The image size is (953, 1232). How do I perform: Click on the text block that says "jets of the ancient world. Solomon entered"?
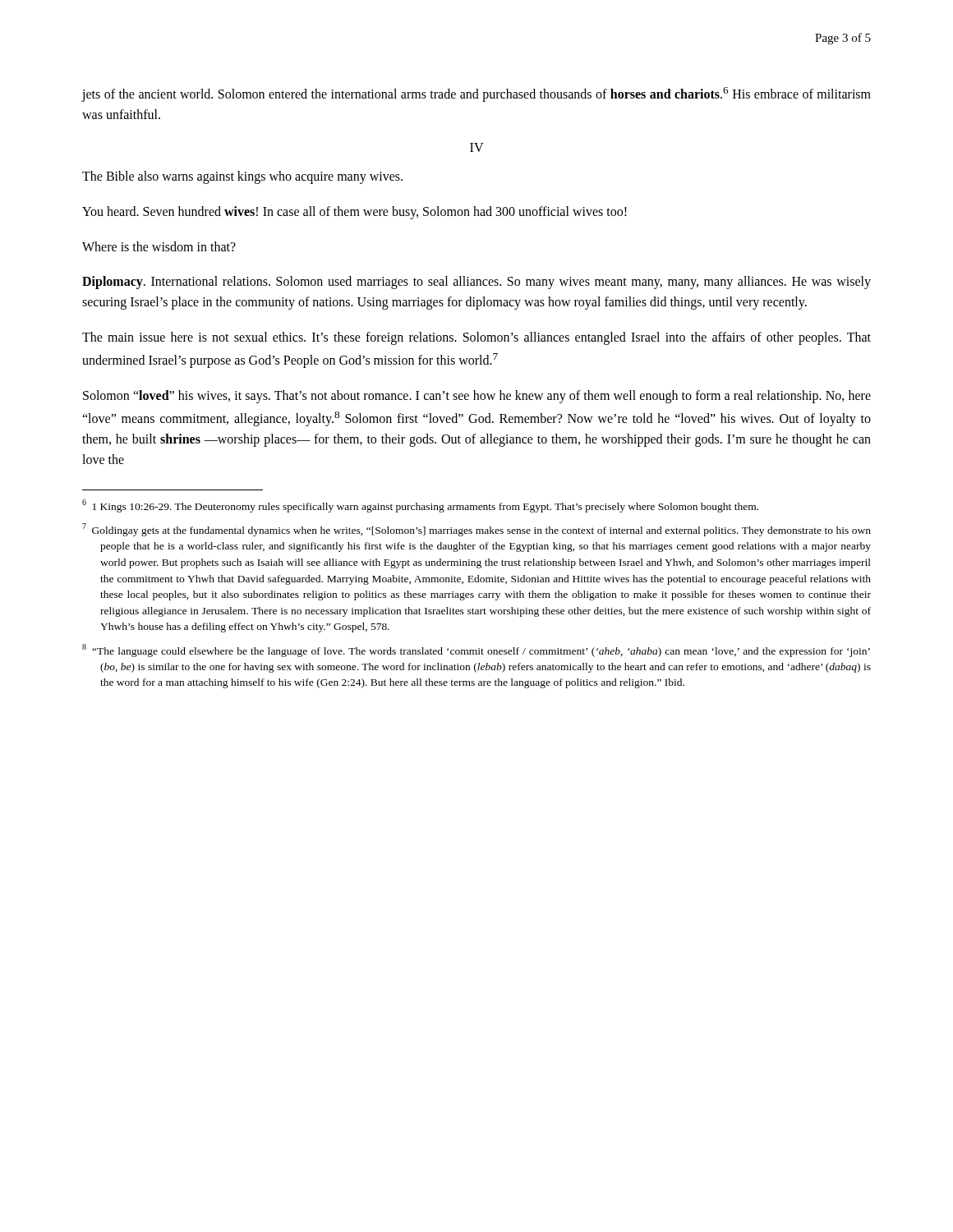click(476, 104)
